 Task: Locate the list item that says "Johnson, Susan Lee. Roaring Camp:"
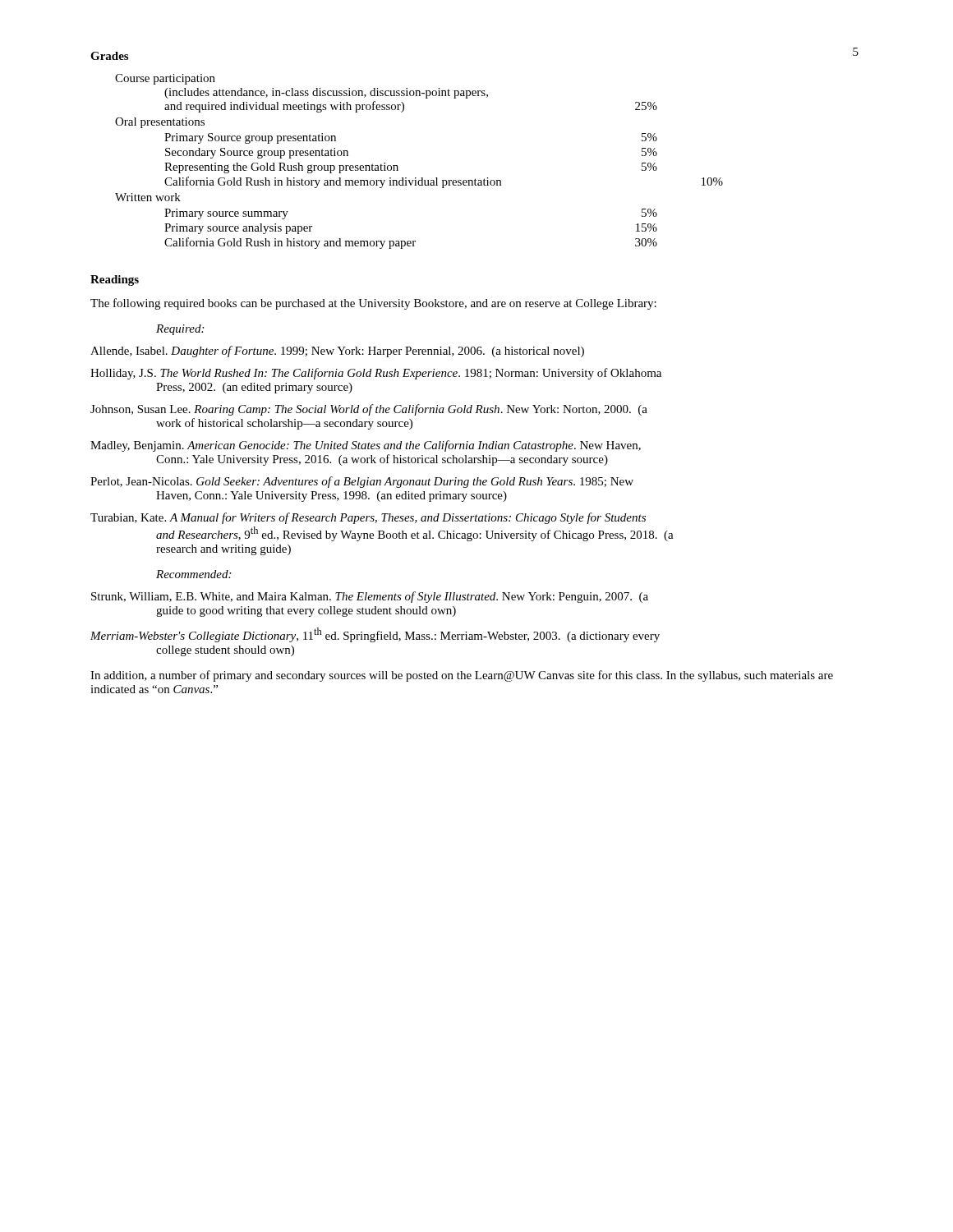pyautogui.click(x=476, y=416)
